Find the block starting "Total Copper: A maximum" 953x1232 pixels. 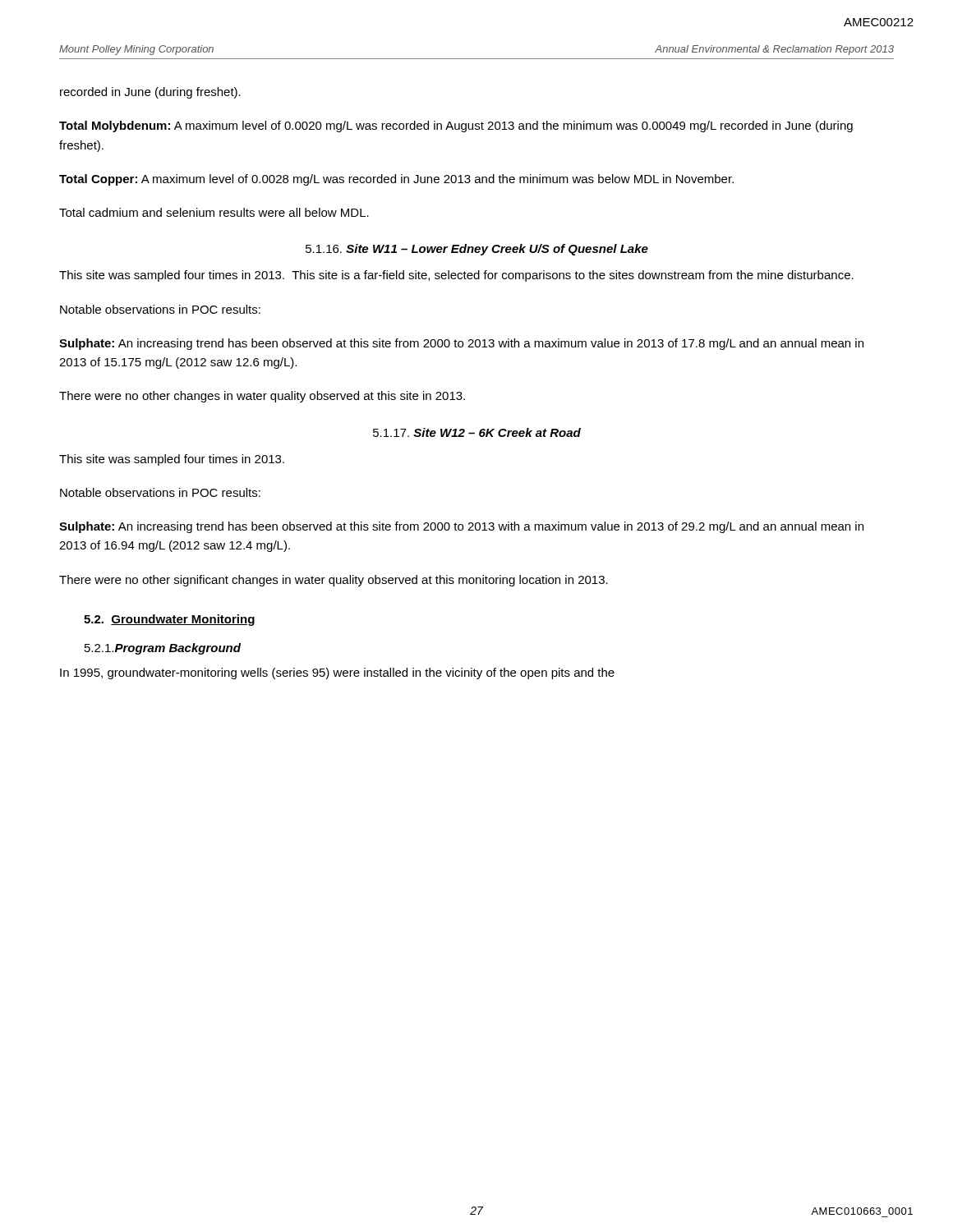397,178
